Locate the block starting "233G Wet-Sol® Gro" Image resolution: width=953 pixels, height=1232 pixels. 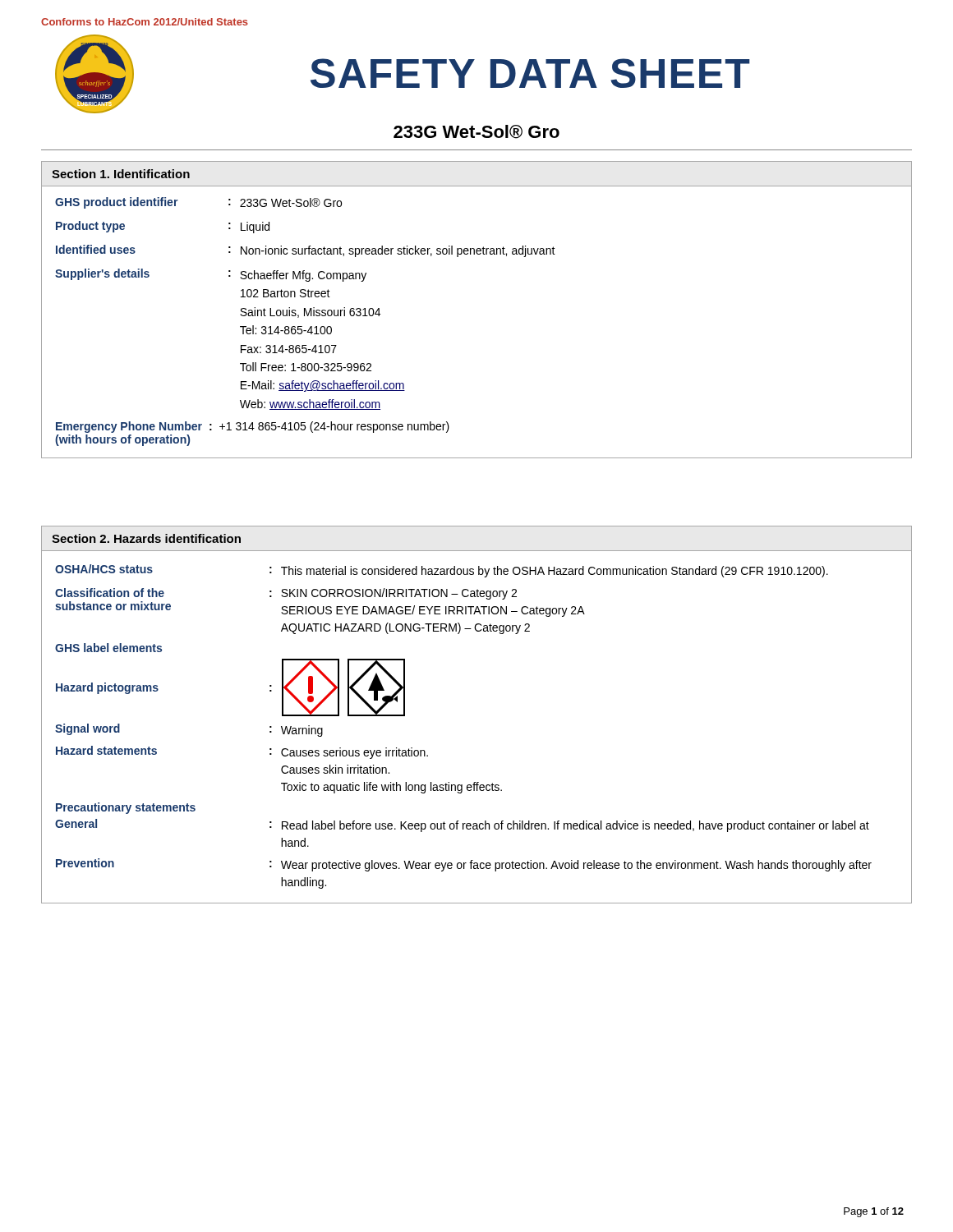coord(476,132)
